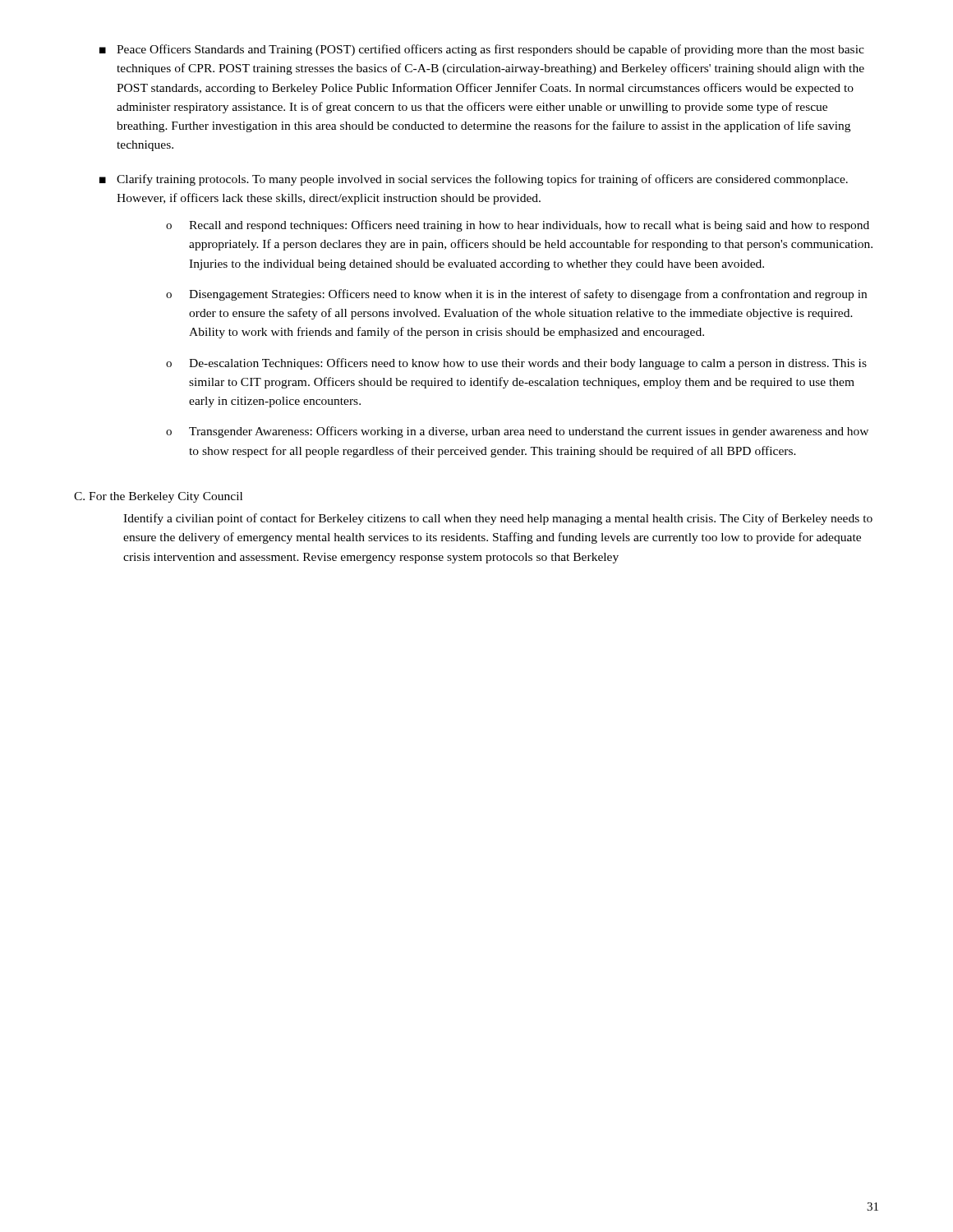Viewport: 953px width, 1232px height.
Task: Locate the list item with the text "o De-escalation Techniques: Officers"
Action: pos(522,381)
